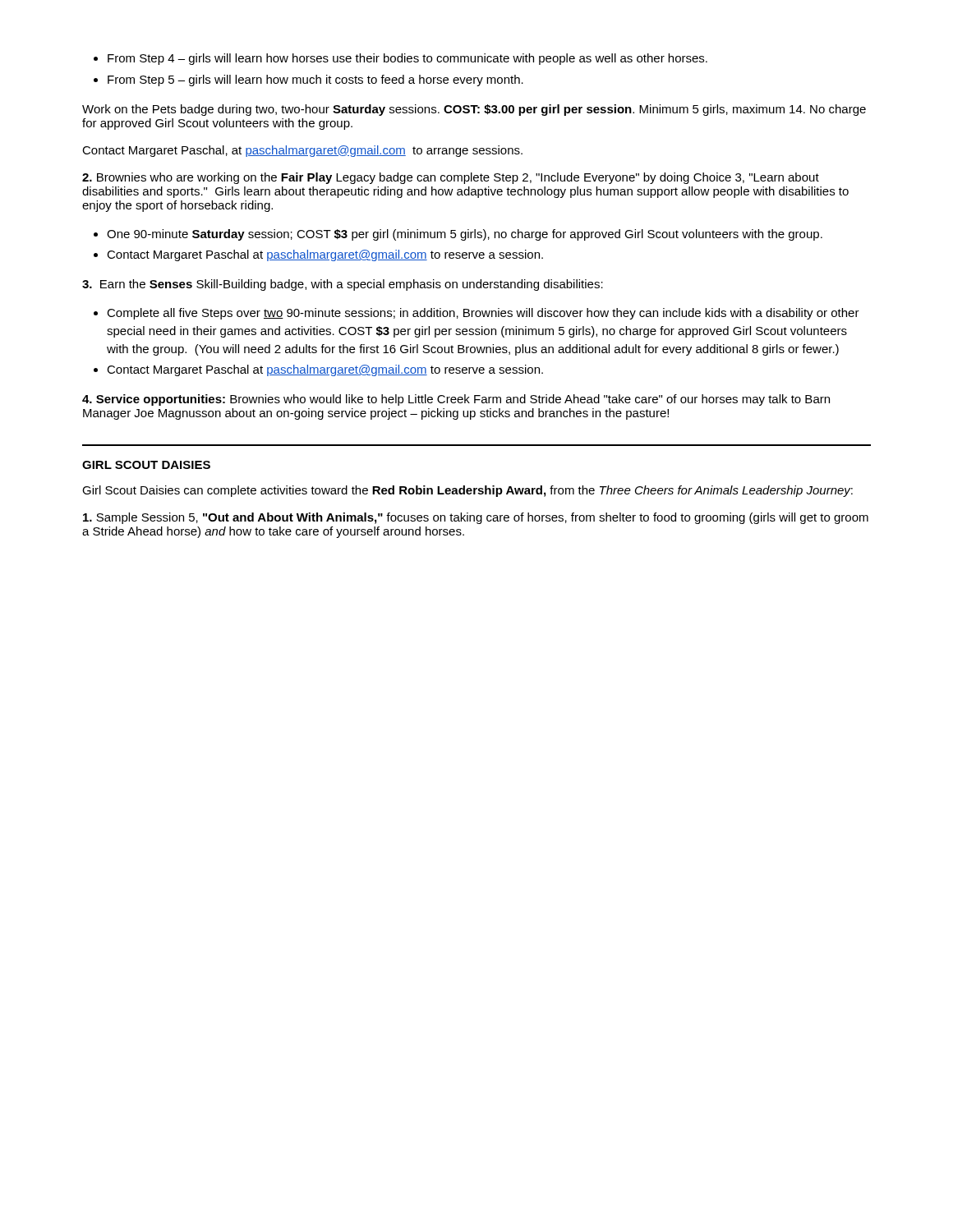The image size is (953, 1232).
Task: Select the text starting "From Step 5"
Action: point(315,79)
